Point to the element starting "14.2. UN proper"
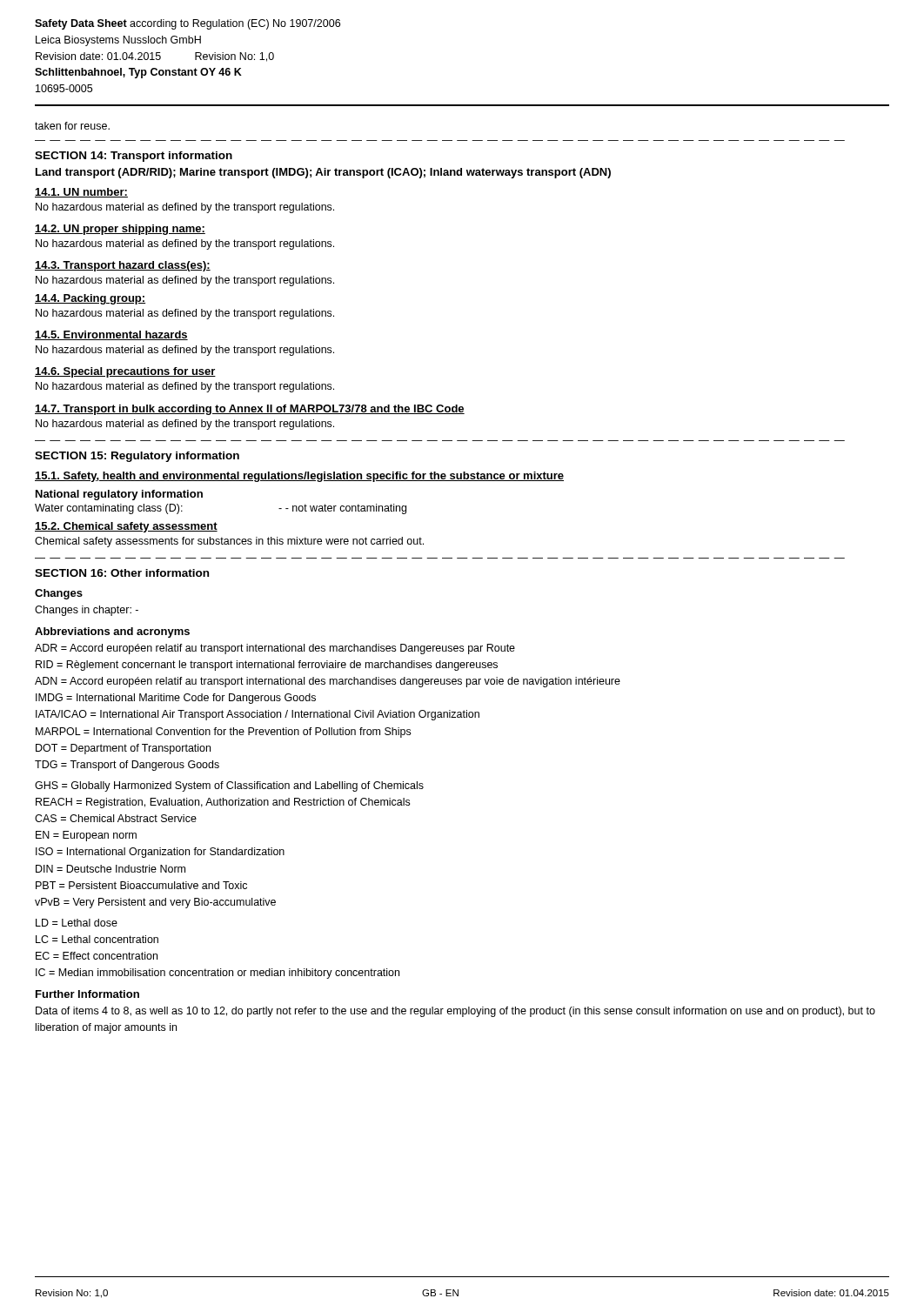924x1305 pixels. pyautogui.click(x=120, y=228)
